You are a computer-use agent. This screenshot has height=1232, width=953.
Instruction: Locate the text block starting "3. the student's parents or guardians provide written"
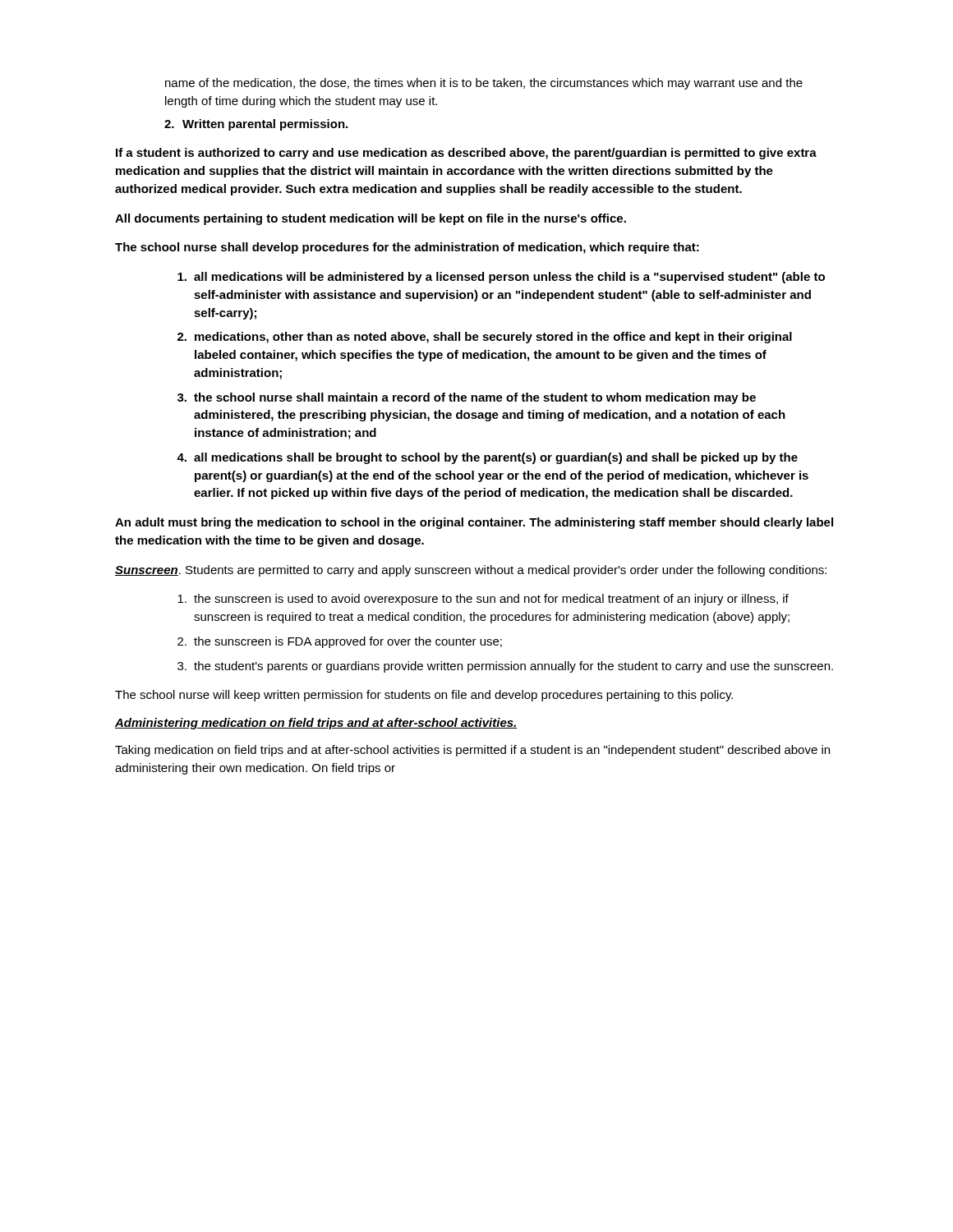coord(497,666)
